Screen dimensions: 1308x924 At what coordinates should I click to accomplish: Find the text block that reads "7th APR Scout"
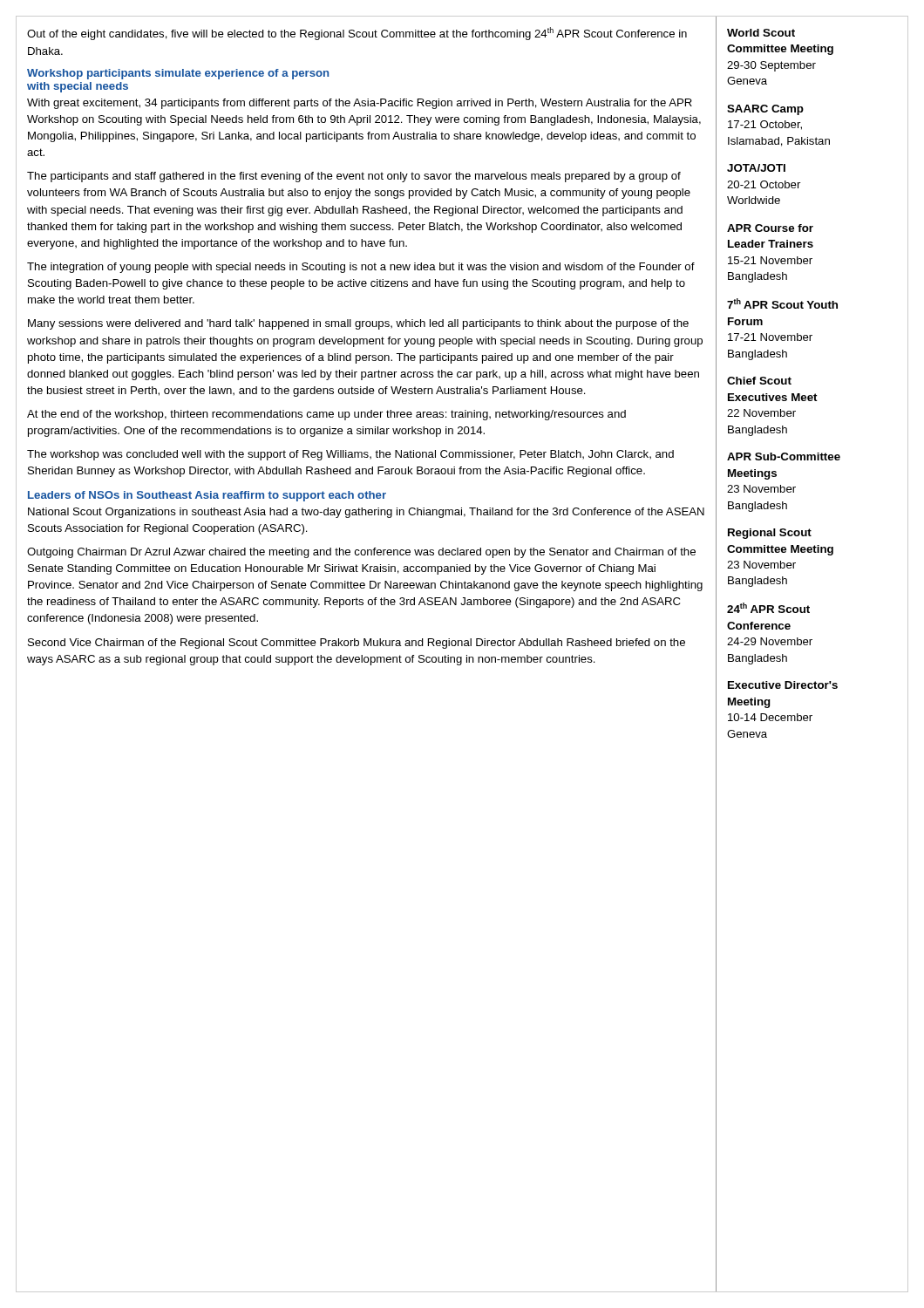(783, 329)
